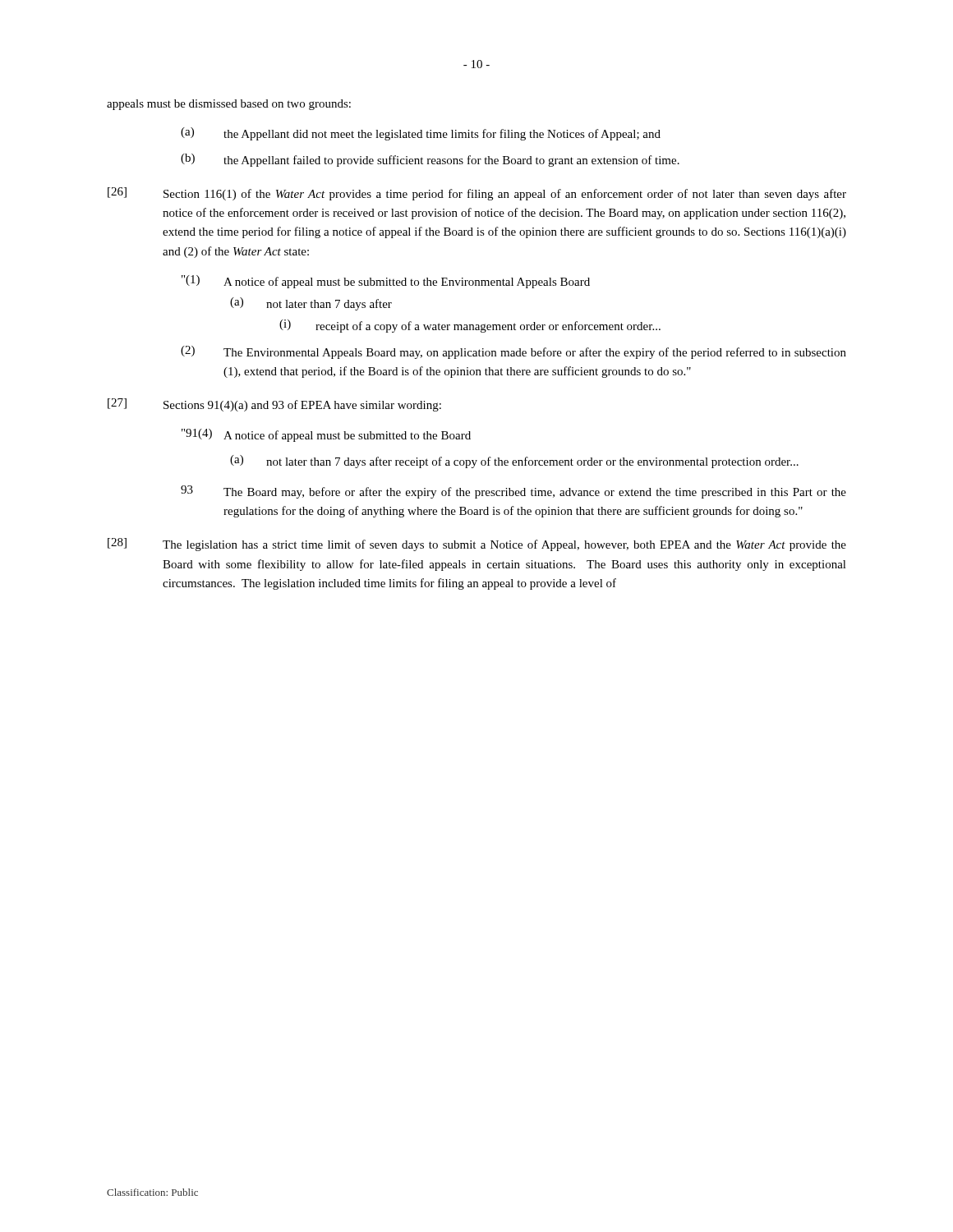Locate the text block starting "[28] The legislation has"
The width and height of the screenshot is (953, 1232).
click(476, 564)
